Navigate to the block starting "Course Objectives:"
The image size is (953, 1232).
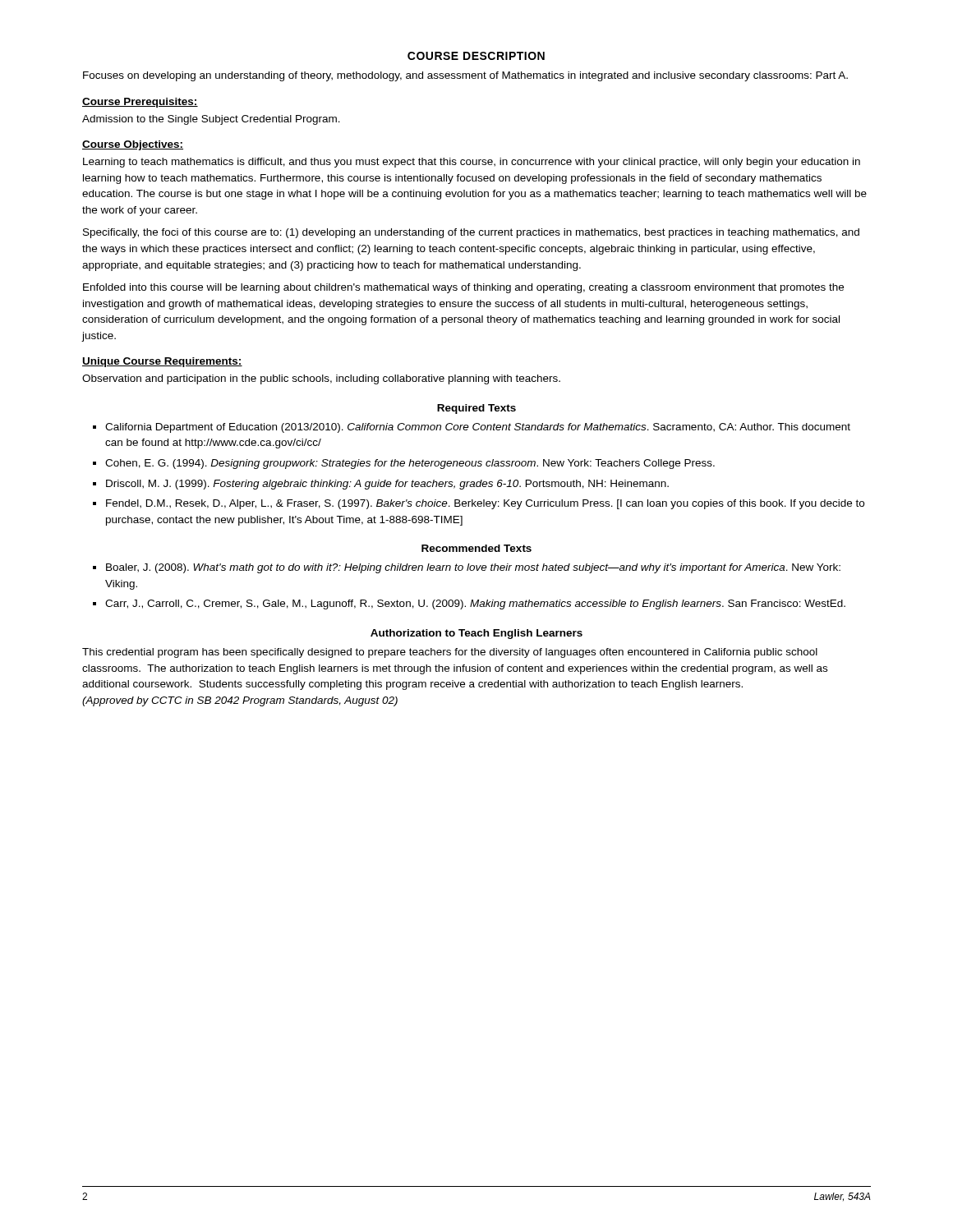pyautogui.click(x=133, y=144)
